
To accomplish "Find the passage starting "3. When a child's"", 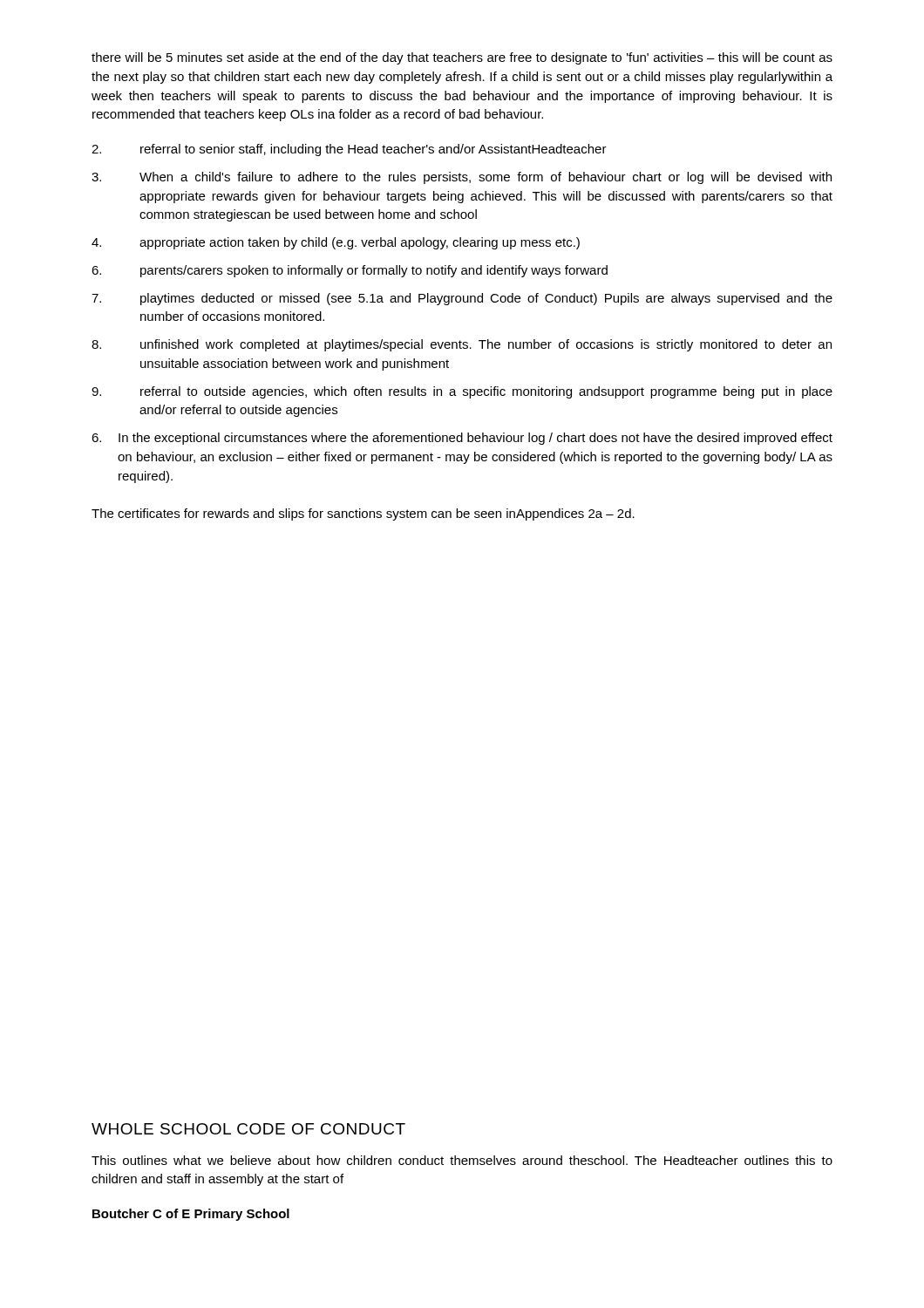I will click(x=462, y=196).
